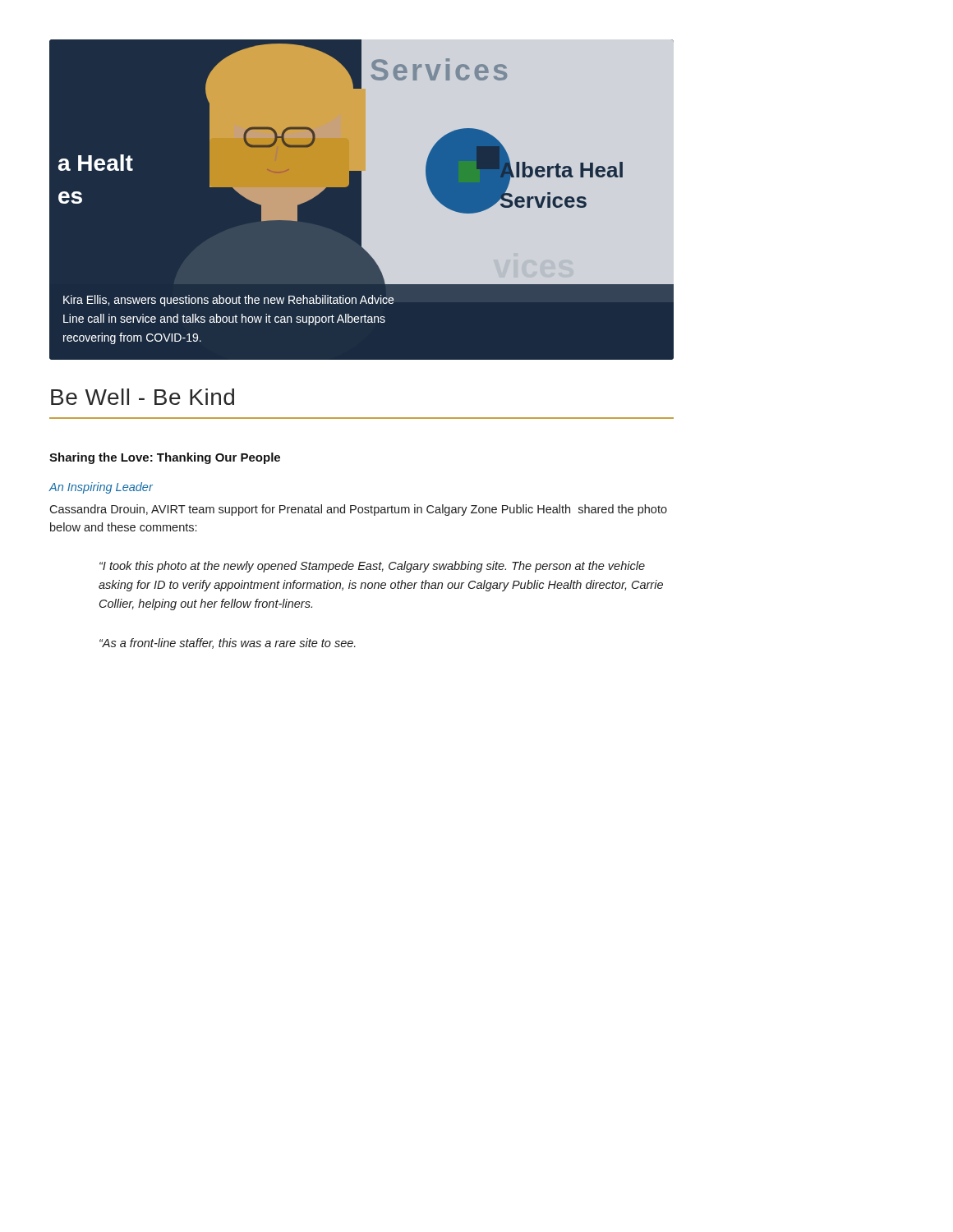Locate the text block that reads "“I took this photo at the newly opened"
953x1232 pixels.
[381, 585]
